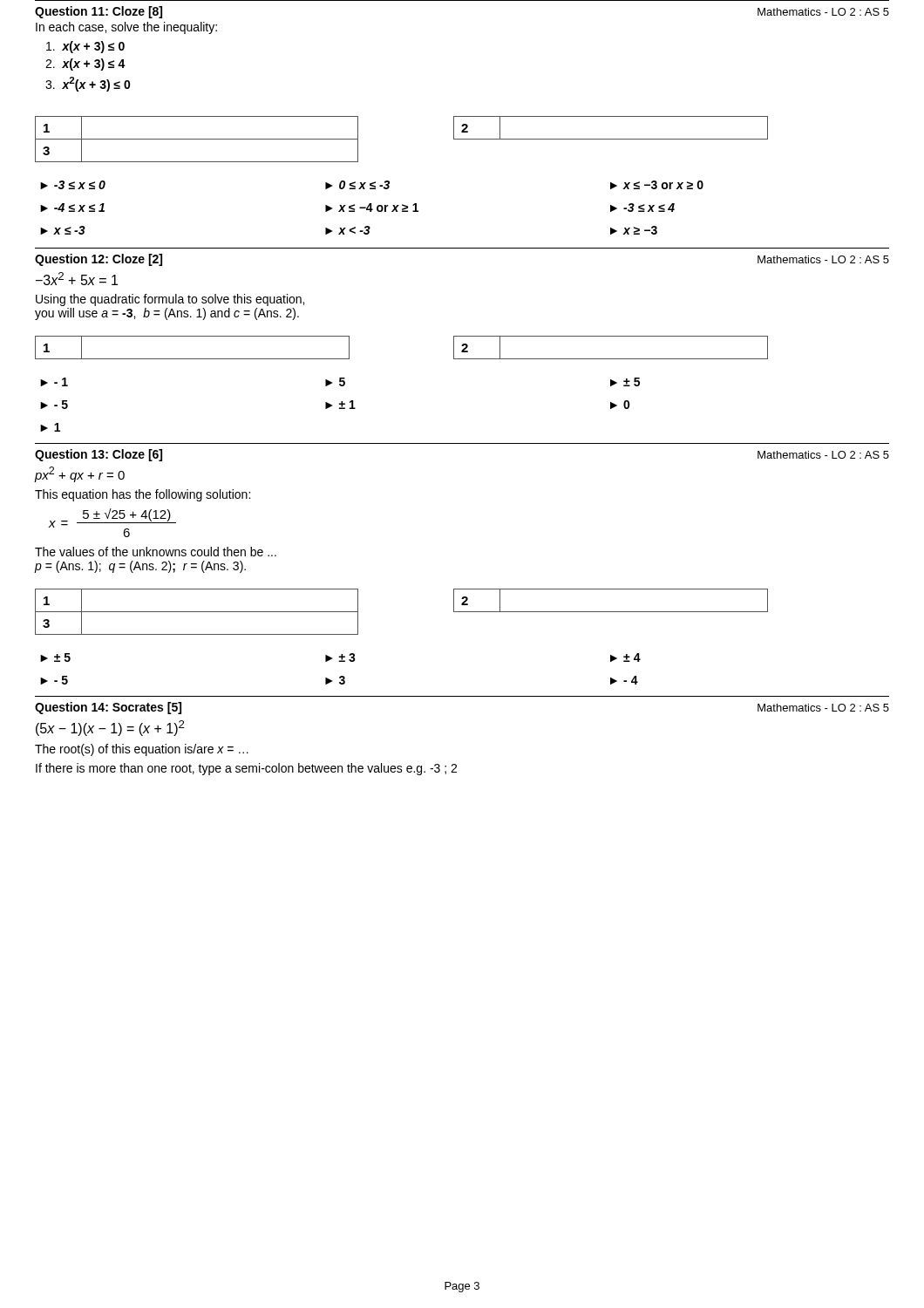Point to the element starting "(5x − 1)(x −"
This screenshot has width=924, height=1308.
[110, 727]
